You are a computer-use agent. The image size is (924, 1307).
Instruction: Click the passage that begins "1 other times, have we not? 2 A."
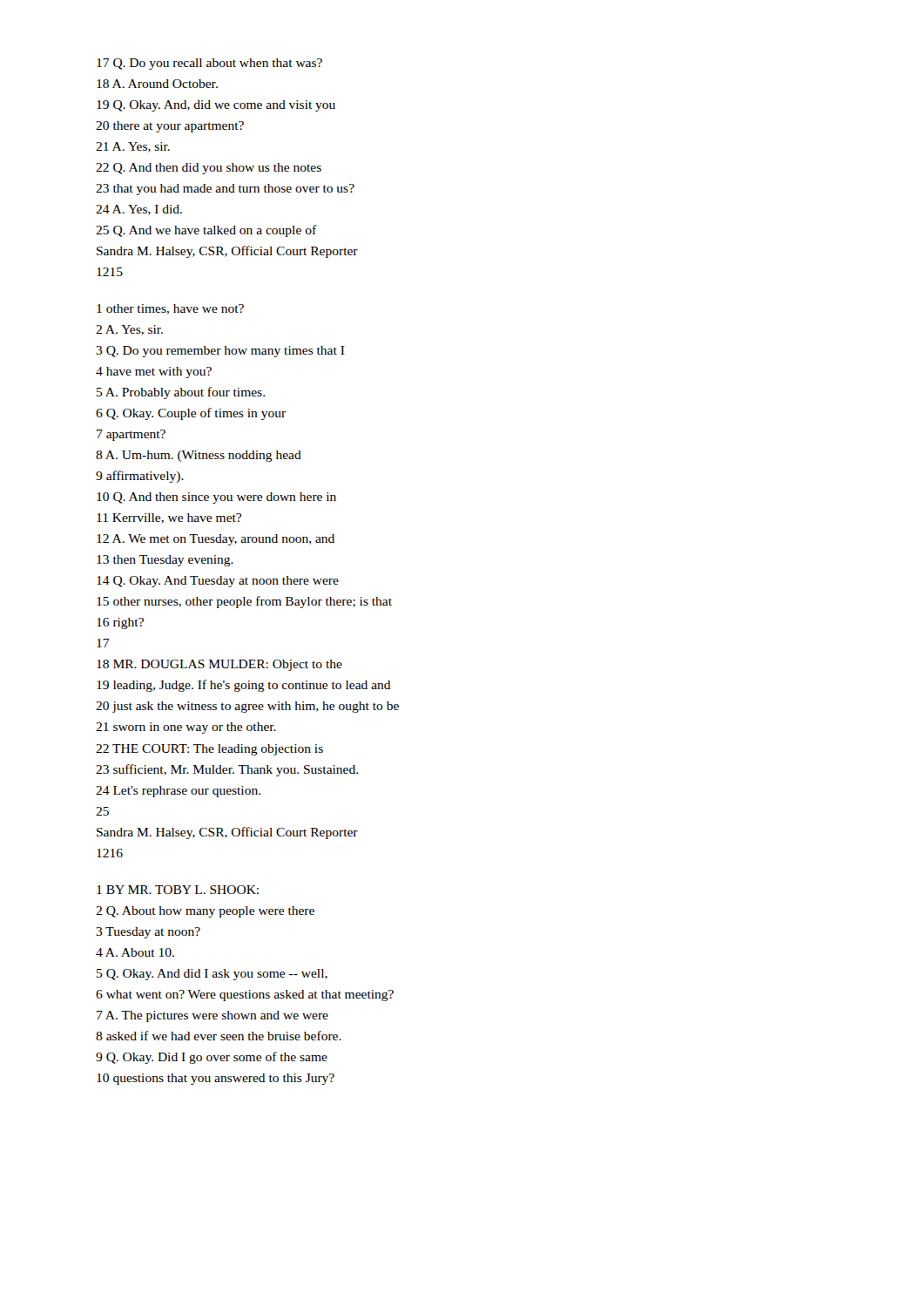[x=170, y=309]
